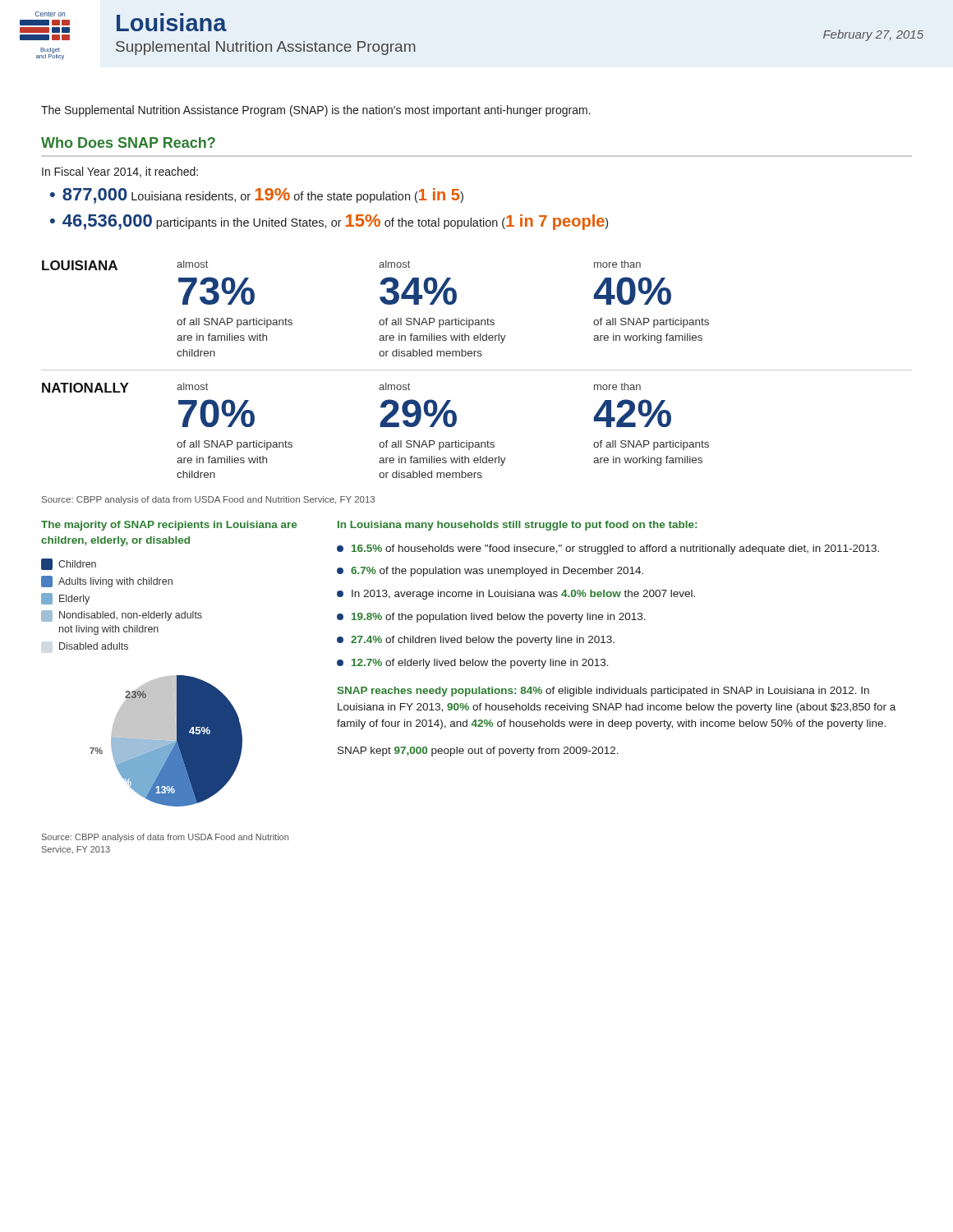
Task: Click on the element starting "In Fiscal Year 2014,"
Action: click(120, 172)
